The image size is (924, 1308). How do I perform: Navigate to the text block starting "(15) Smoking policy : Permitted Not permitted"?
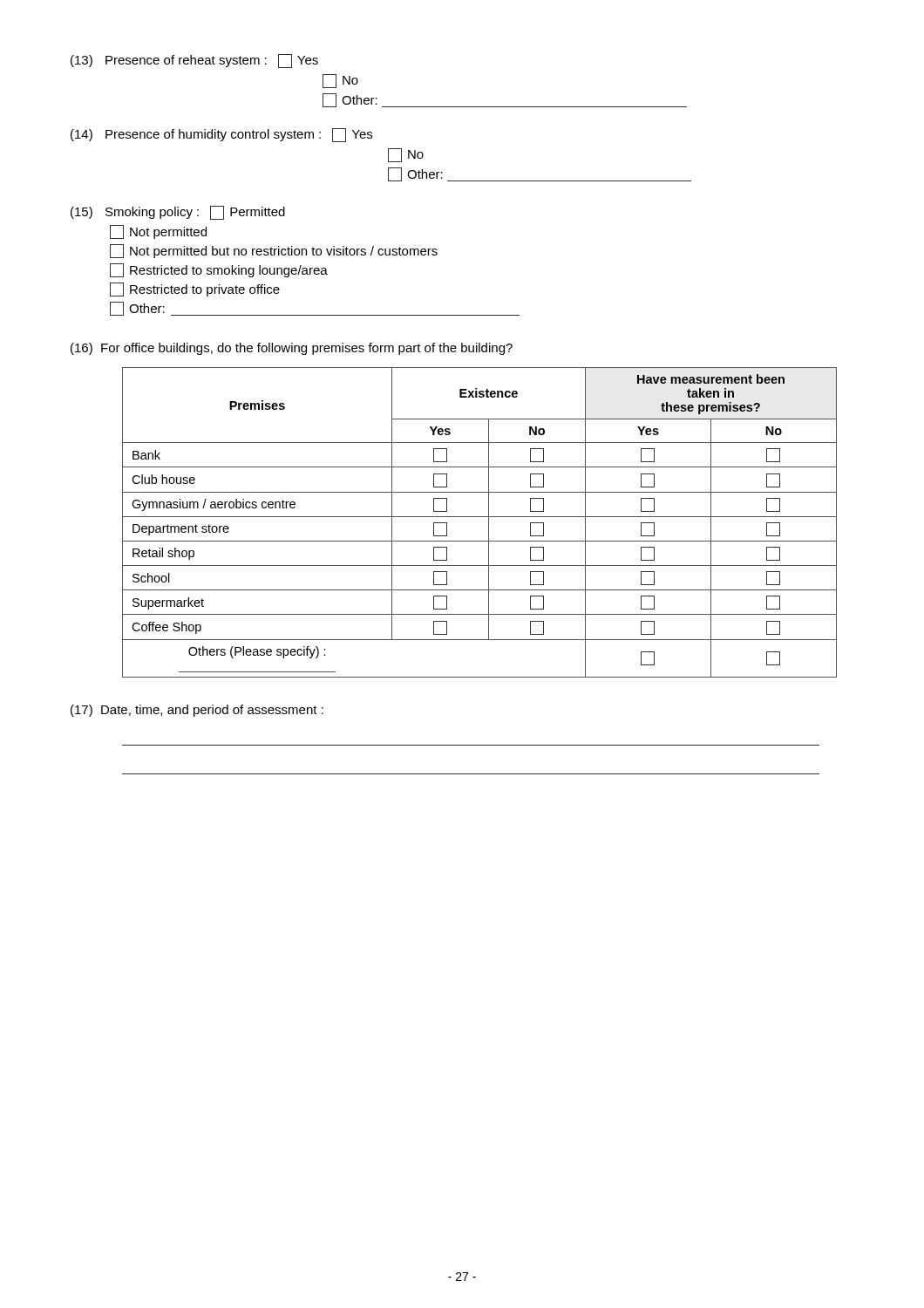click(178, 213)
